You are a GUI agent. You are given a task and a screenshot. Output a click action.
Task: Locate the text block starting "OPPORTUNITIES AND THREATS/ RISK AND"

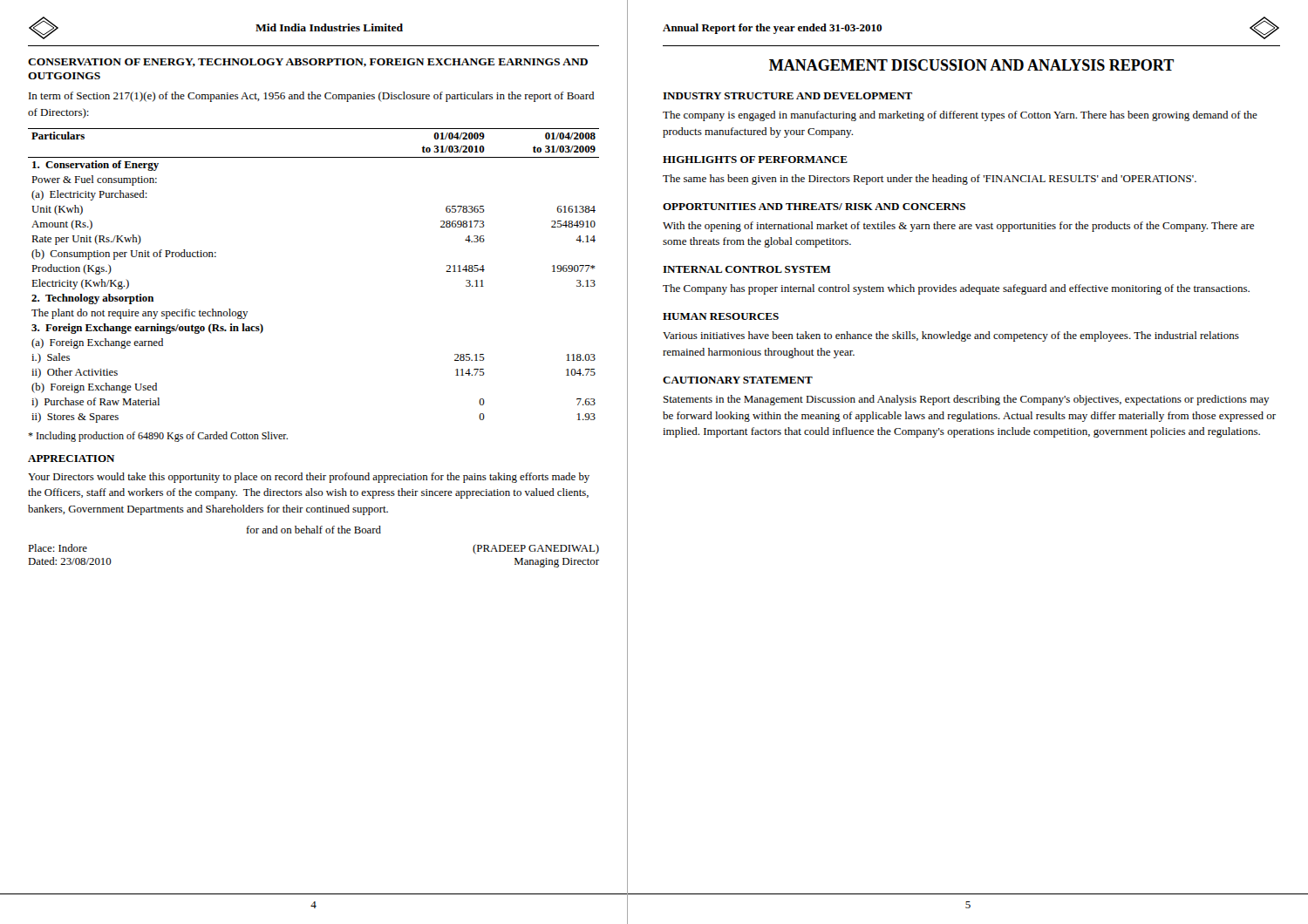814,206
